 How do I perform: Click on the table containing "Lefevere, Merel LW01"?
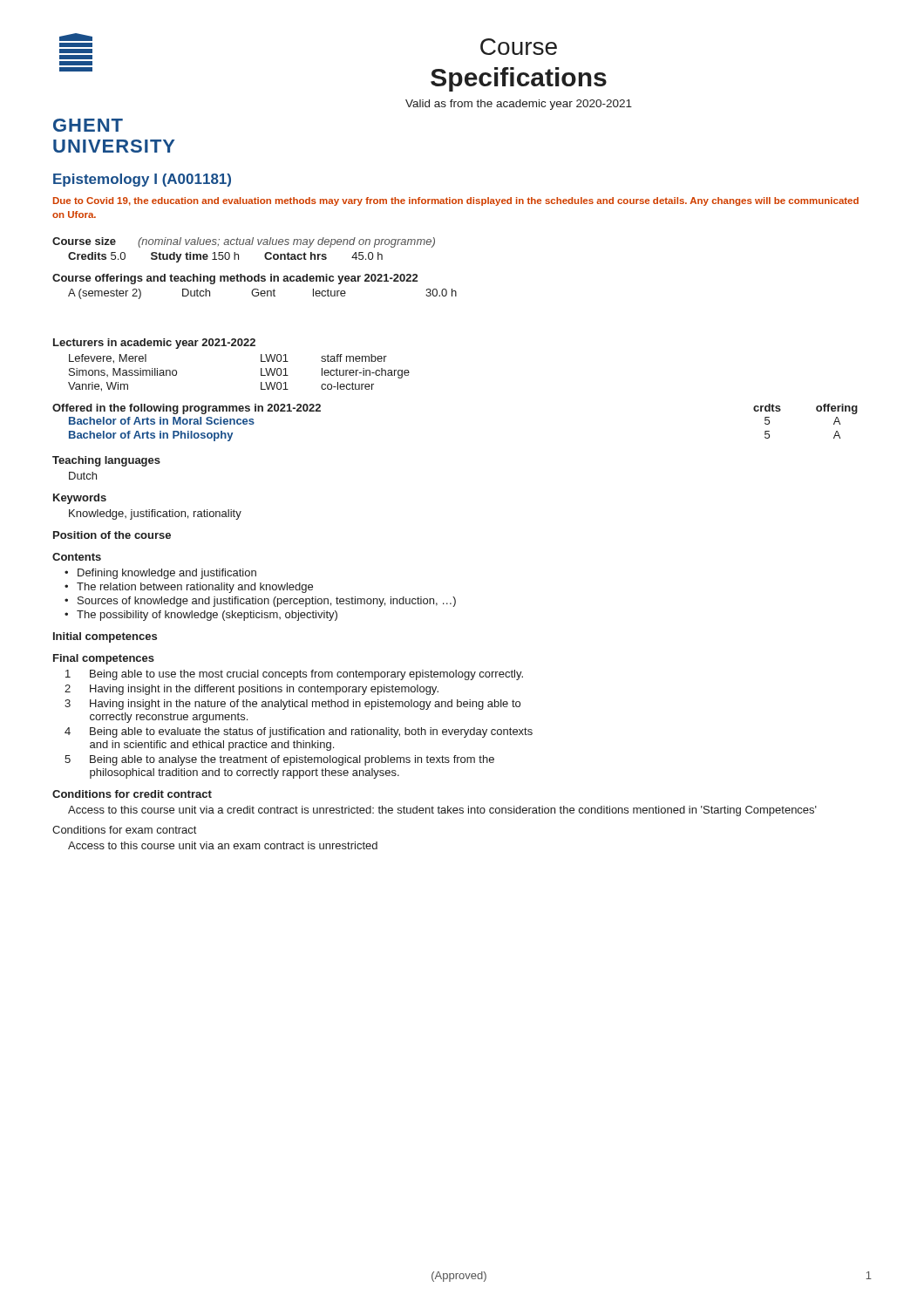[462, 372]
